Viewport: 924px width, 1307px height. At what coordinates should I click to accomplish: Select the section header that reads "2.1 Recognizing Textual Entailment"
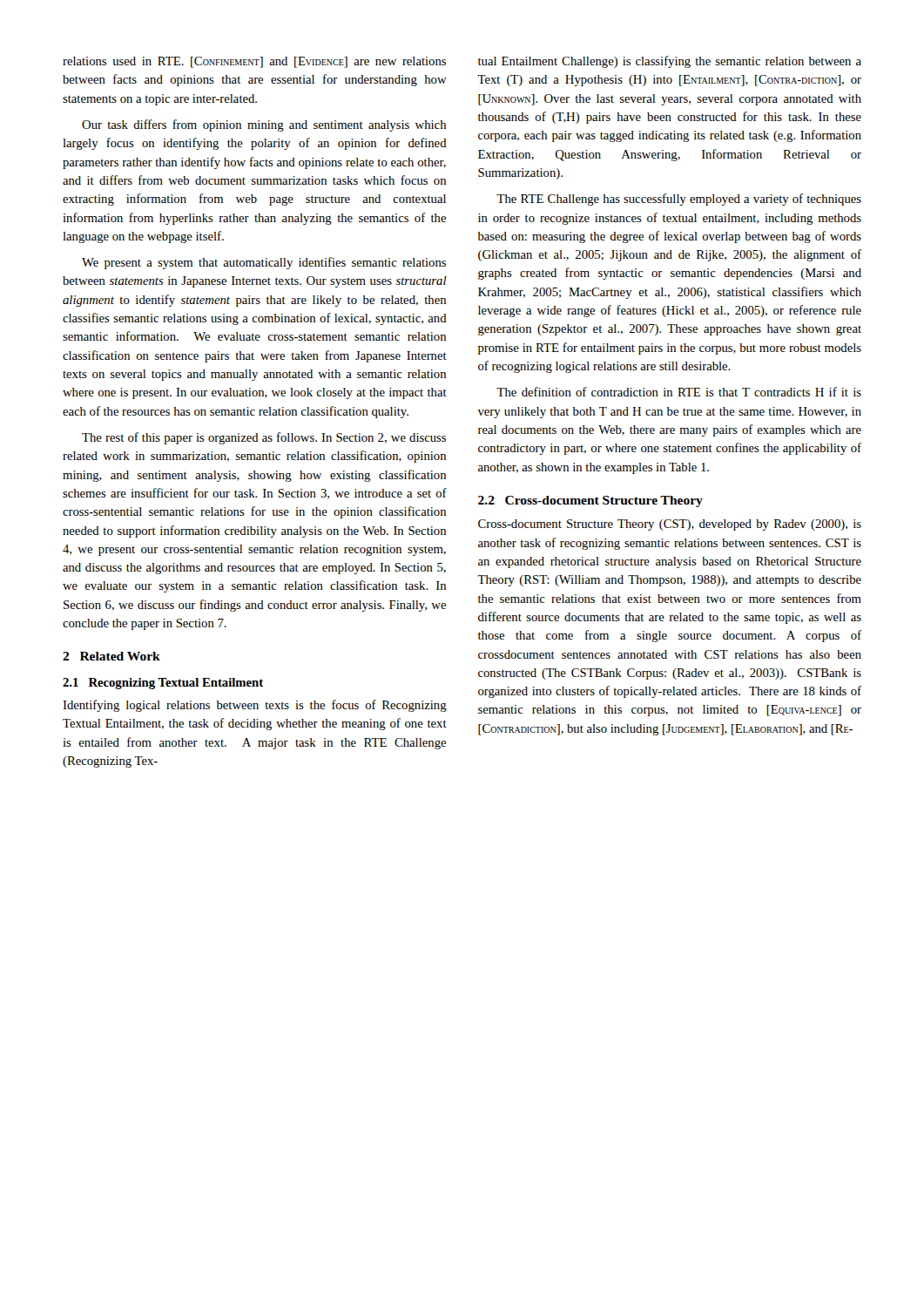163,682
